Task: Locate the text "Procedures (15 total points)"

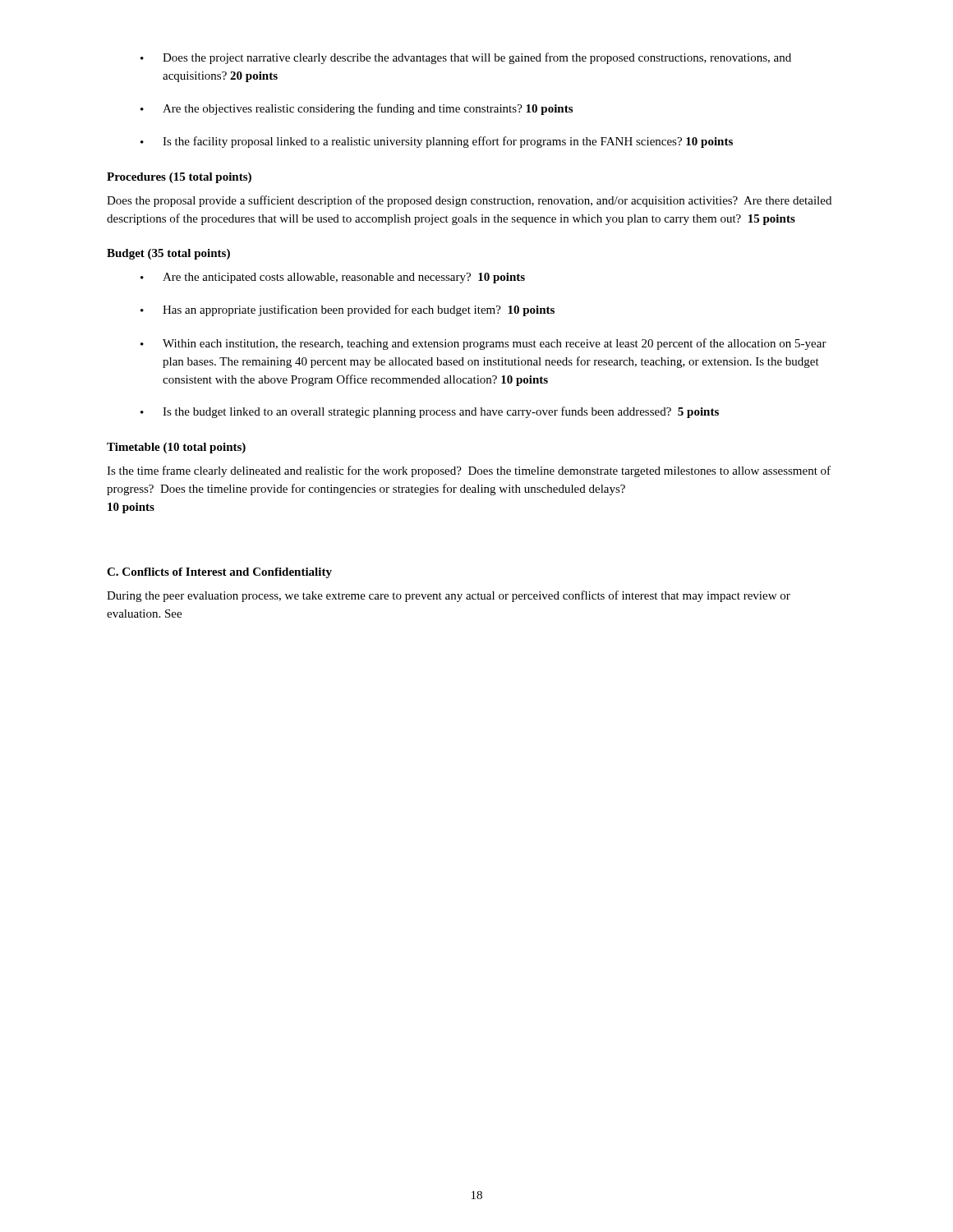Action: [x=179, y=177]
